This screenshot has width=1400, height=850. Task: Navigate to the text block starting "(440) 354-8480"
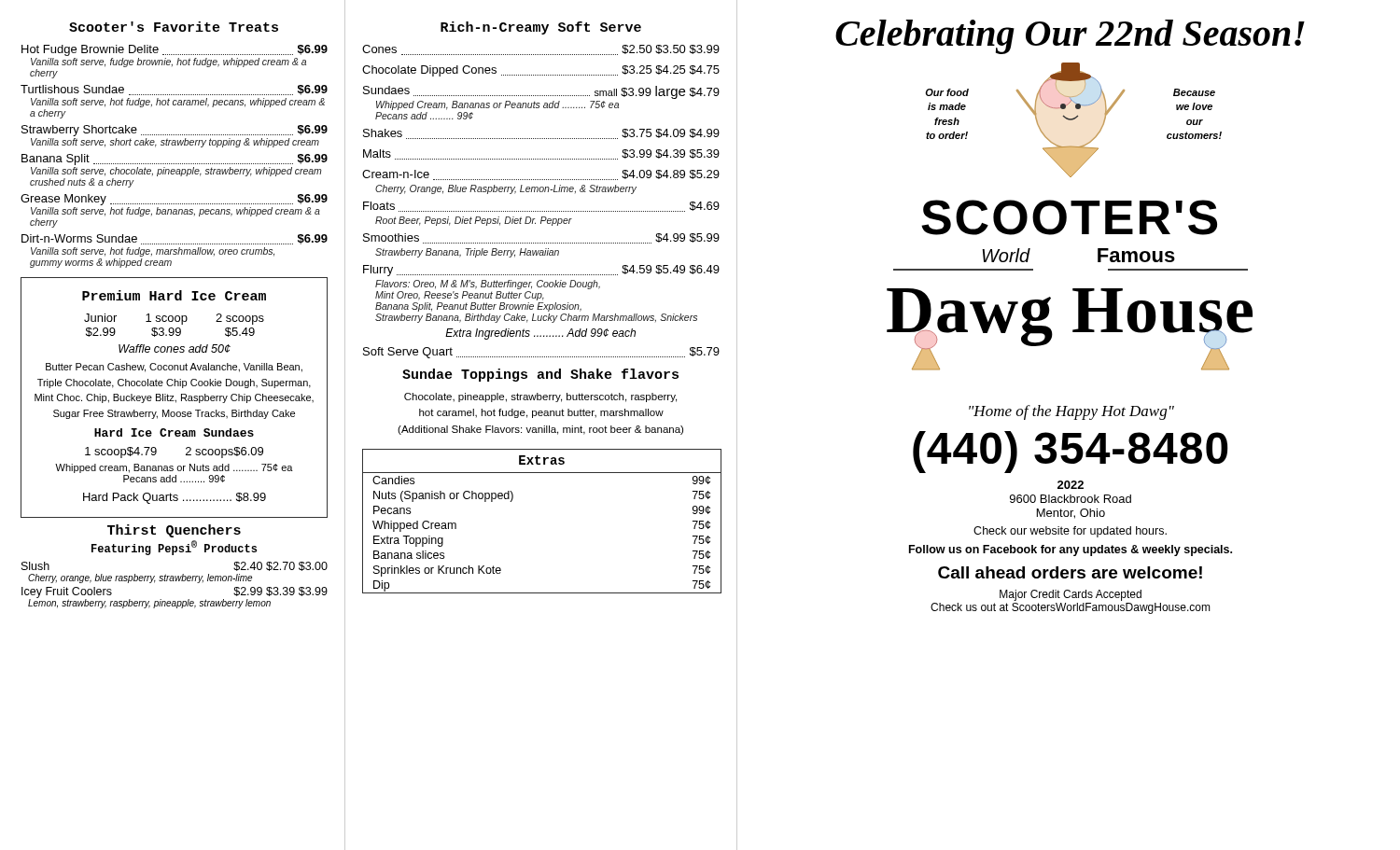click(x=1071, y=448)
